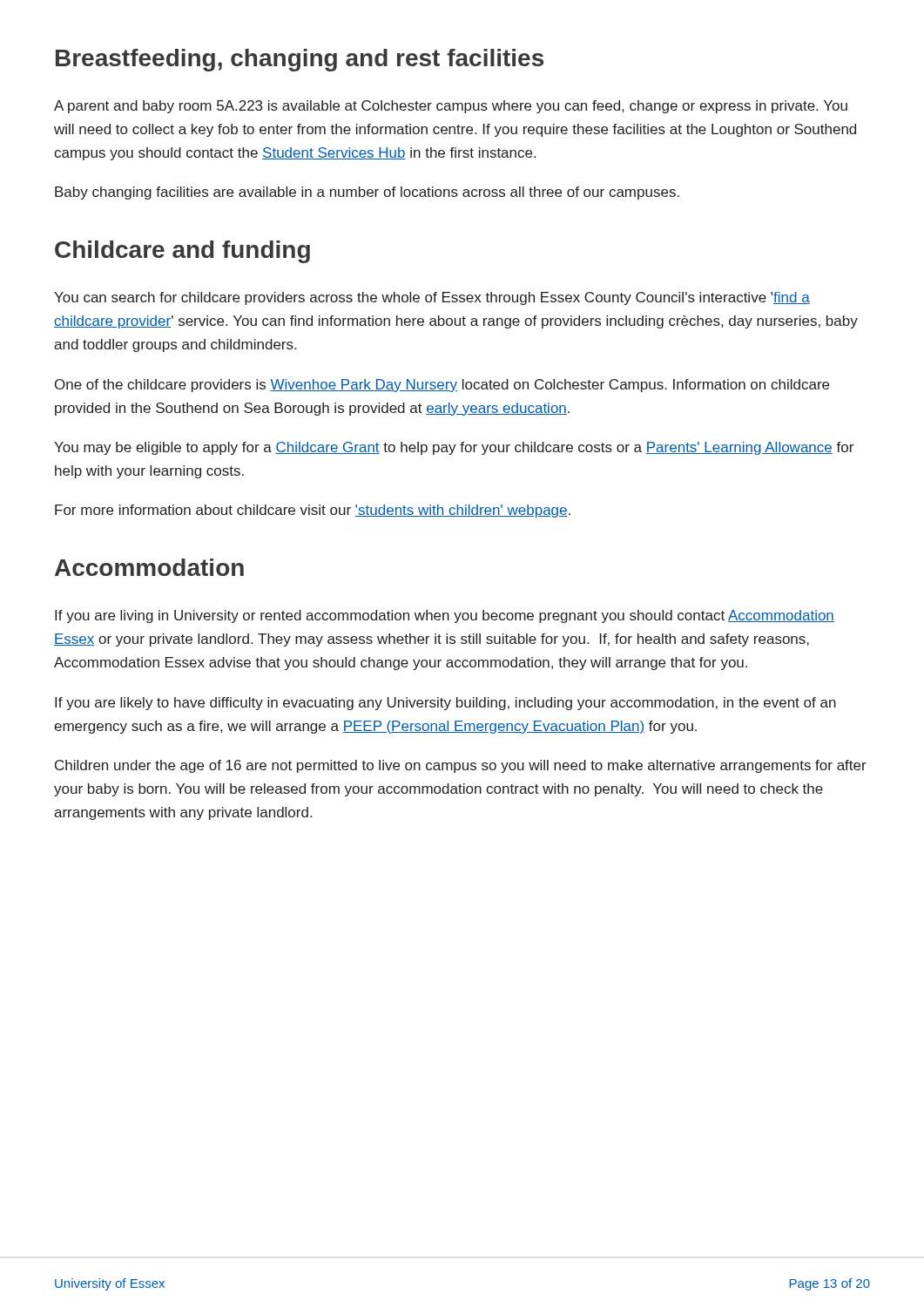Navigate to the region starting "If you are likely to have"
This screenshot has height=1307, width=924.
click(x=462, y=714)
